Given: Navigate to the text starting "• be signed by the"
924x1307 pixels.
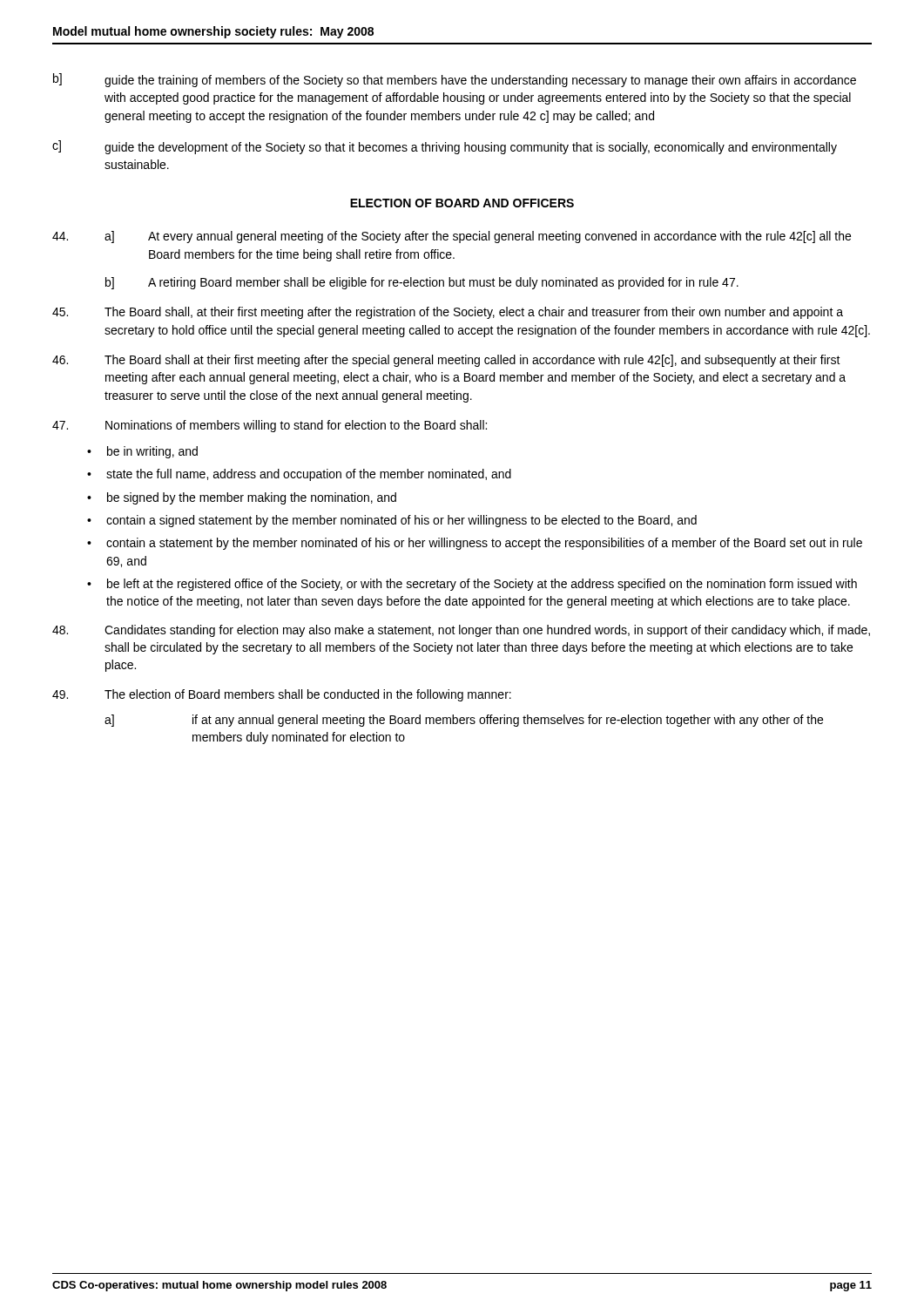Looking at the screenshot, I should 242,498.
